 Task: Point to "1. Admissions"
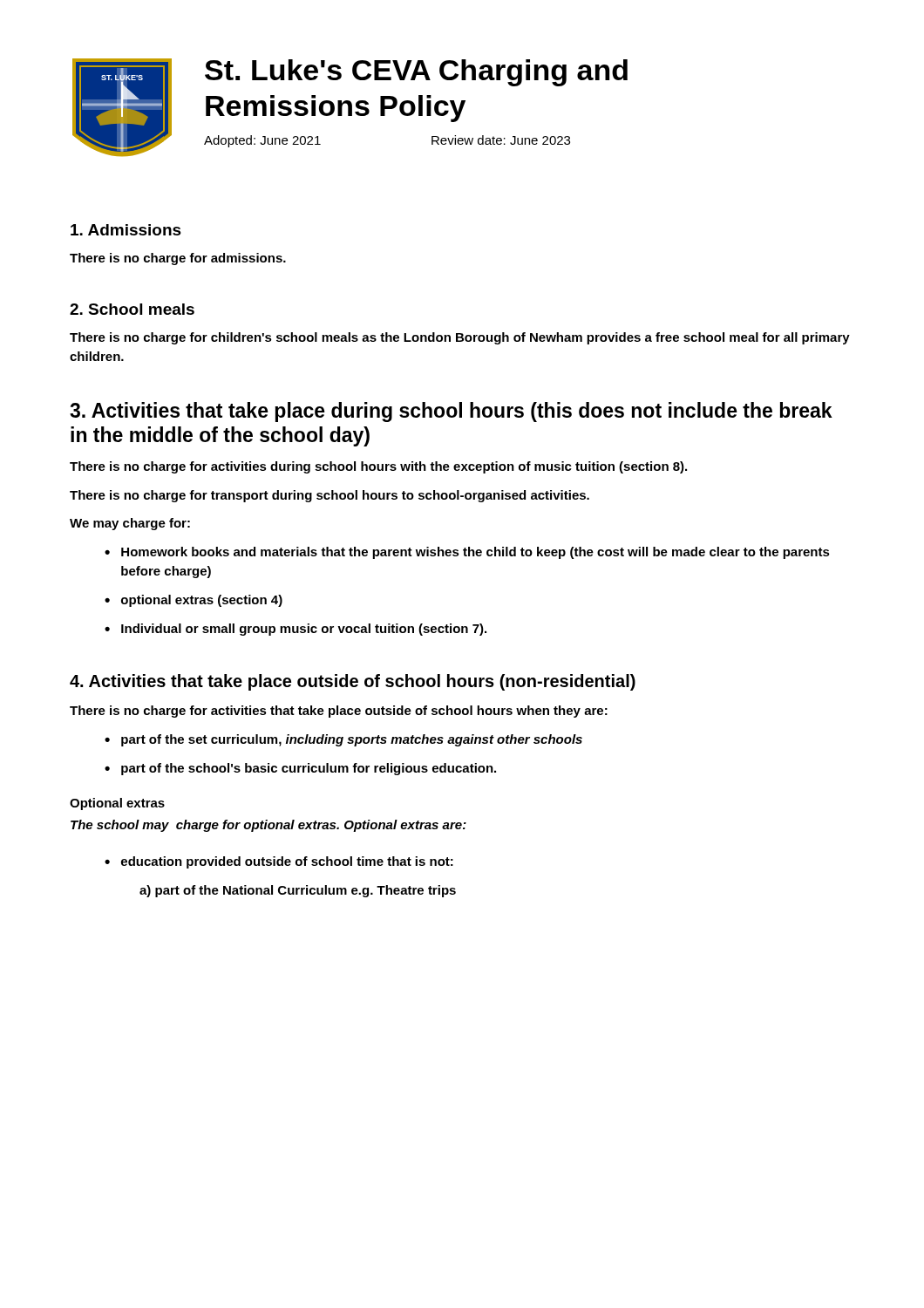click(126, 230)
